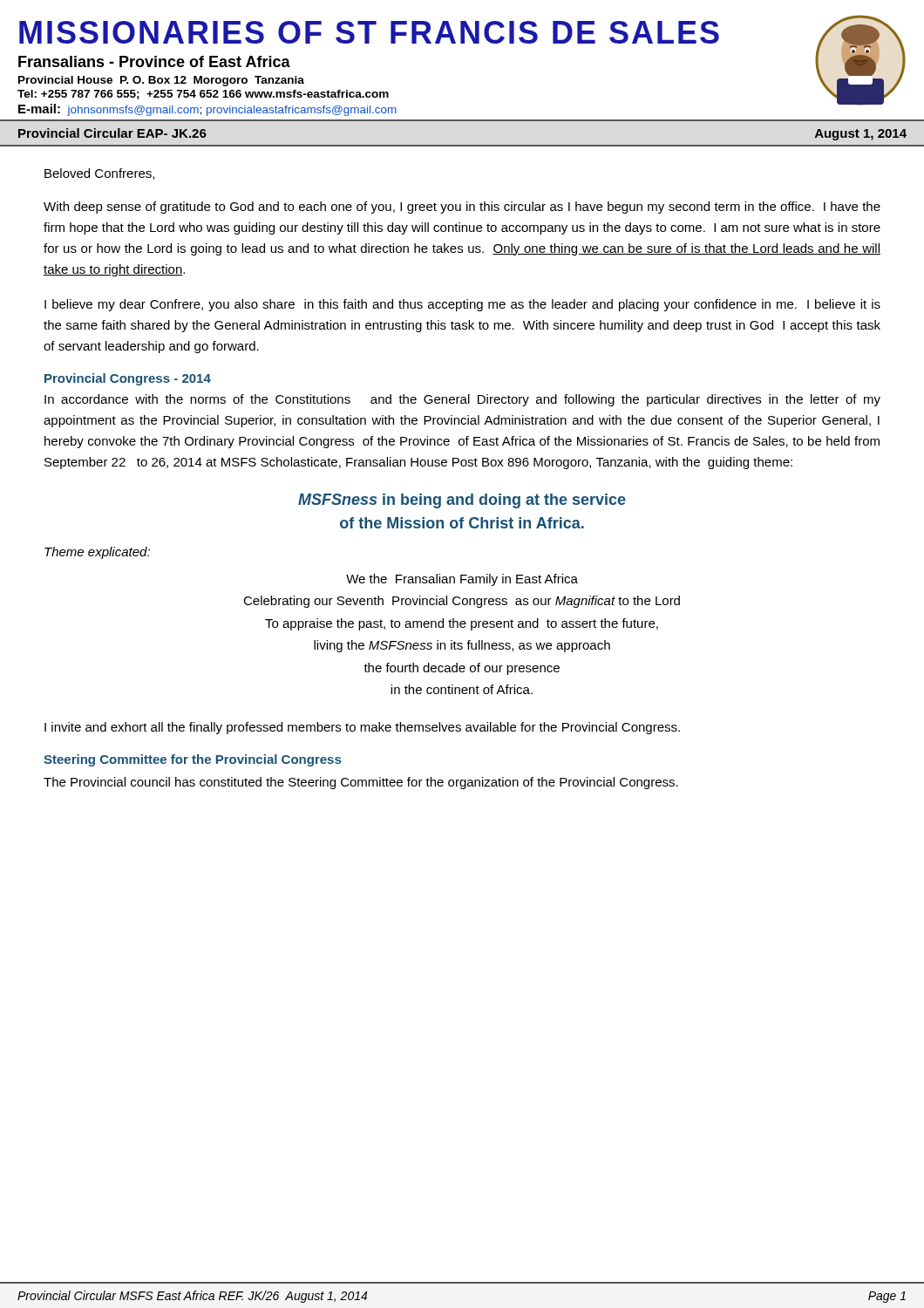924x1308 pixels.
Task: Select the text block that says "The Provincial council has constituted the"
Action: click(x=361, y=781)
